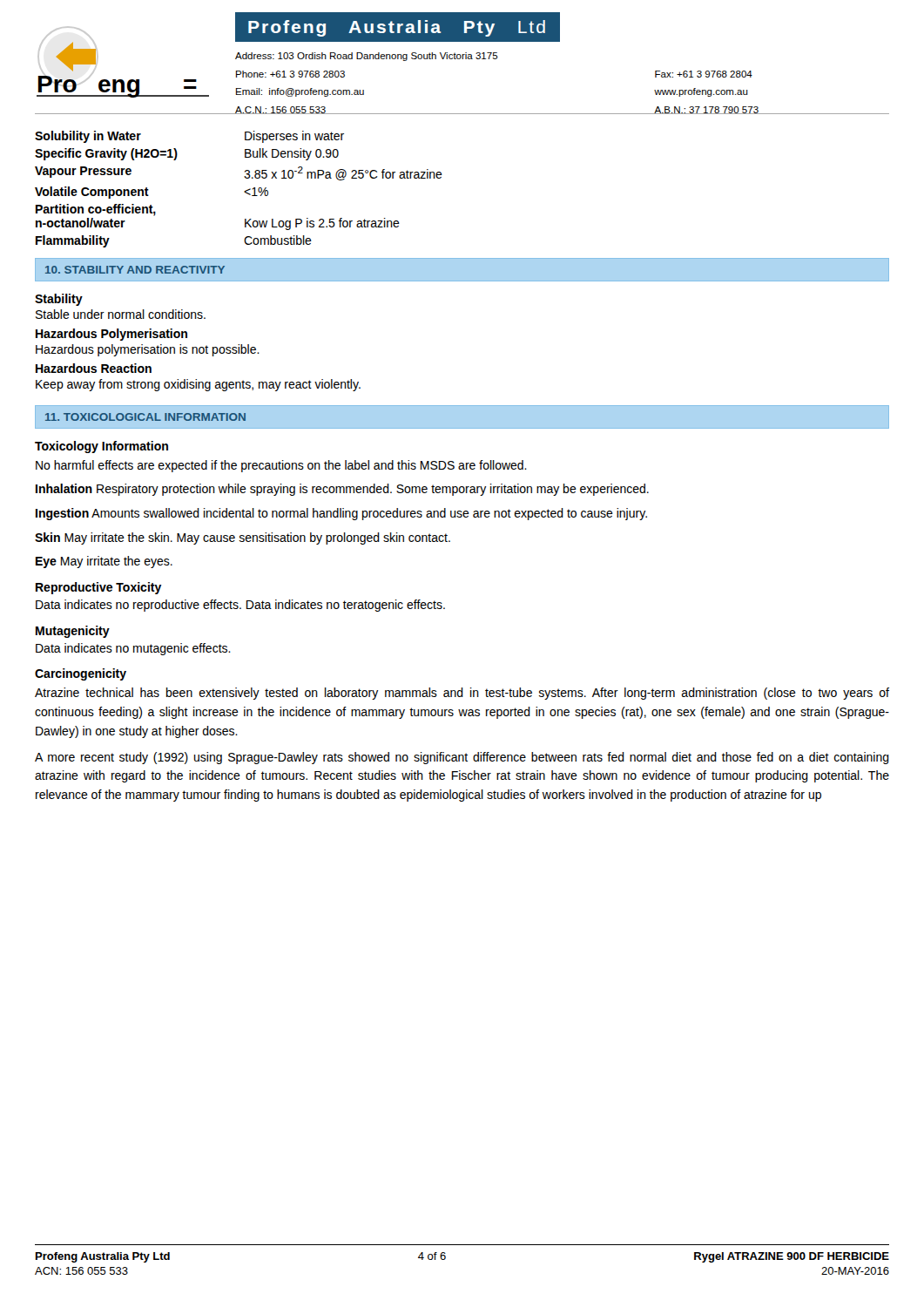Click on the block starting "Mutagenicity Data indicates no mutagenic"
The height and width of the screenshot is (1307, 924).
(x=73, y=632)
